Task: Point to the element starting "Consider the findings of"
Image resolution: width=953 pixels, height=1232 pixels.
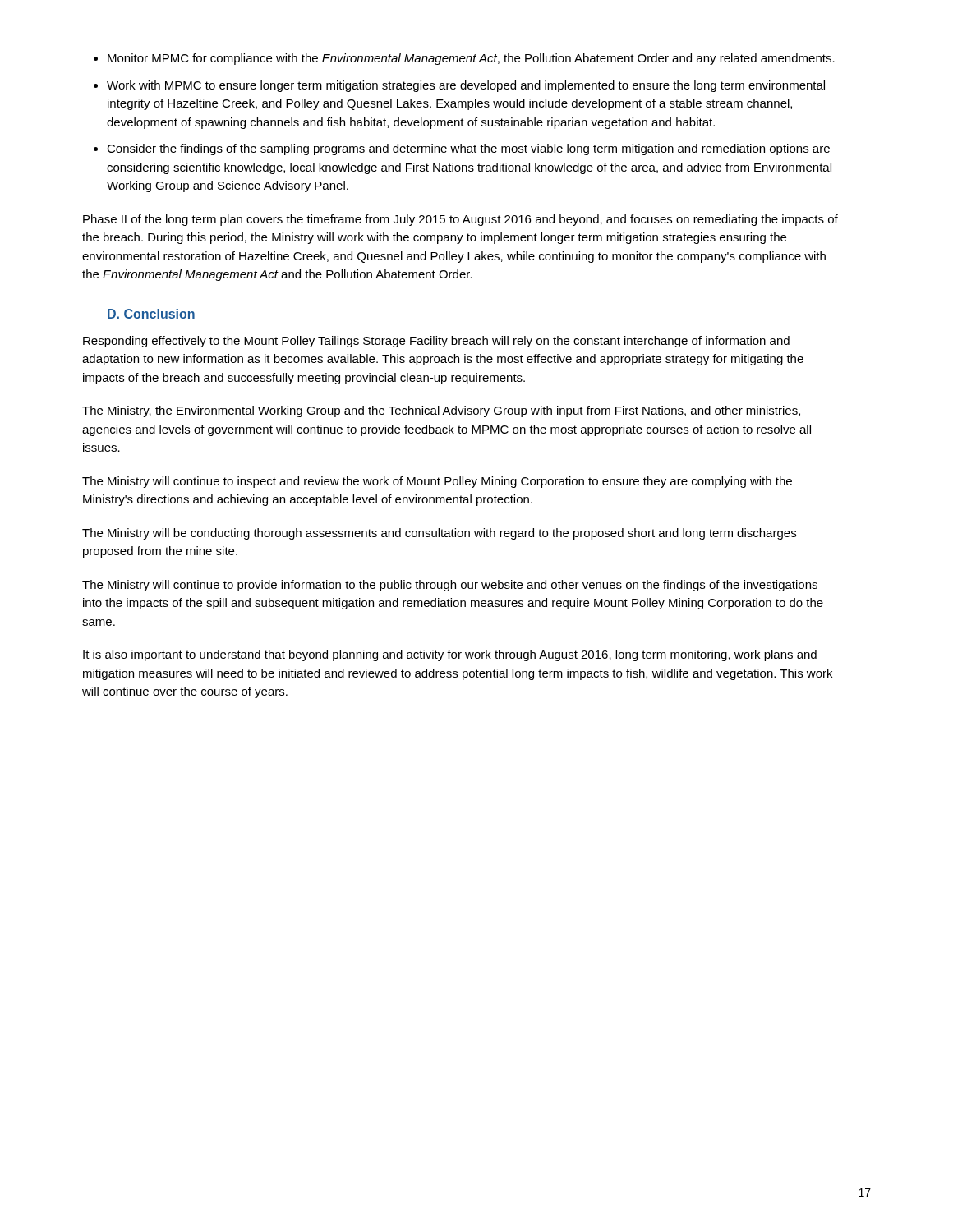Action: pyautogui.click(x=470, y=167)
